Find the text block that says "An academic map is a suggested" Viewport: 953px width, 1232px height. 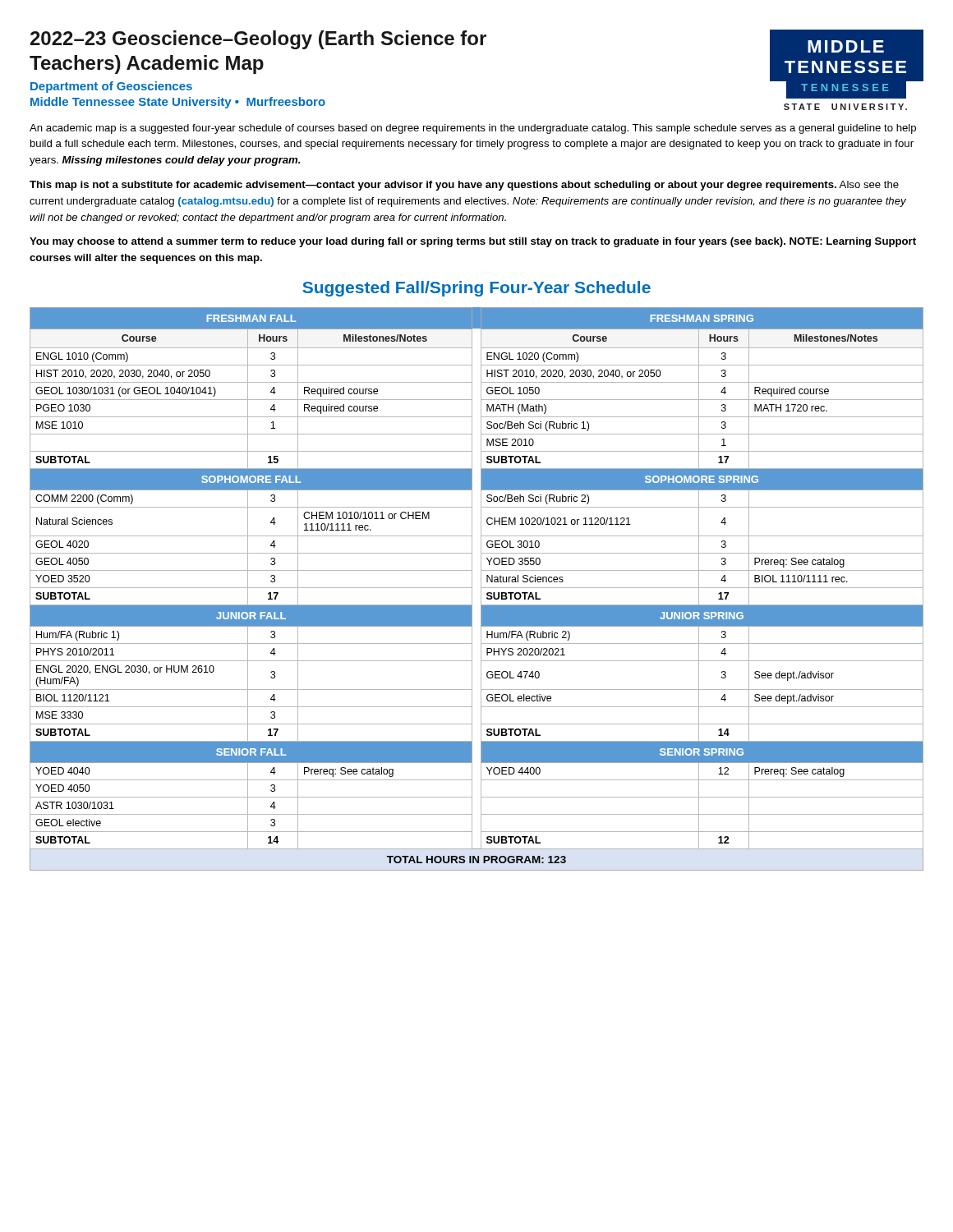pyautogui.click(x=473, y=144)
